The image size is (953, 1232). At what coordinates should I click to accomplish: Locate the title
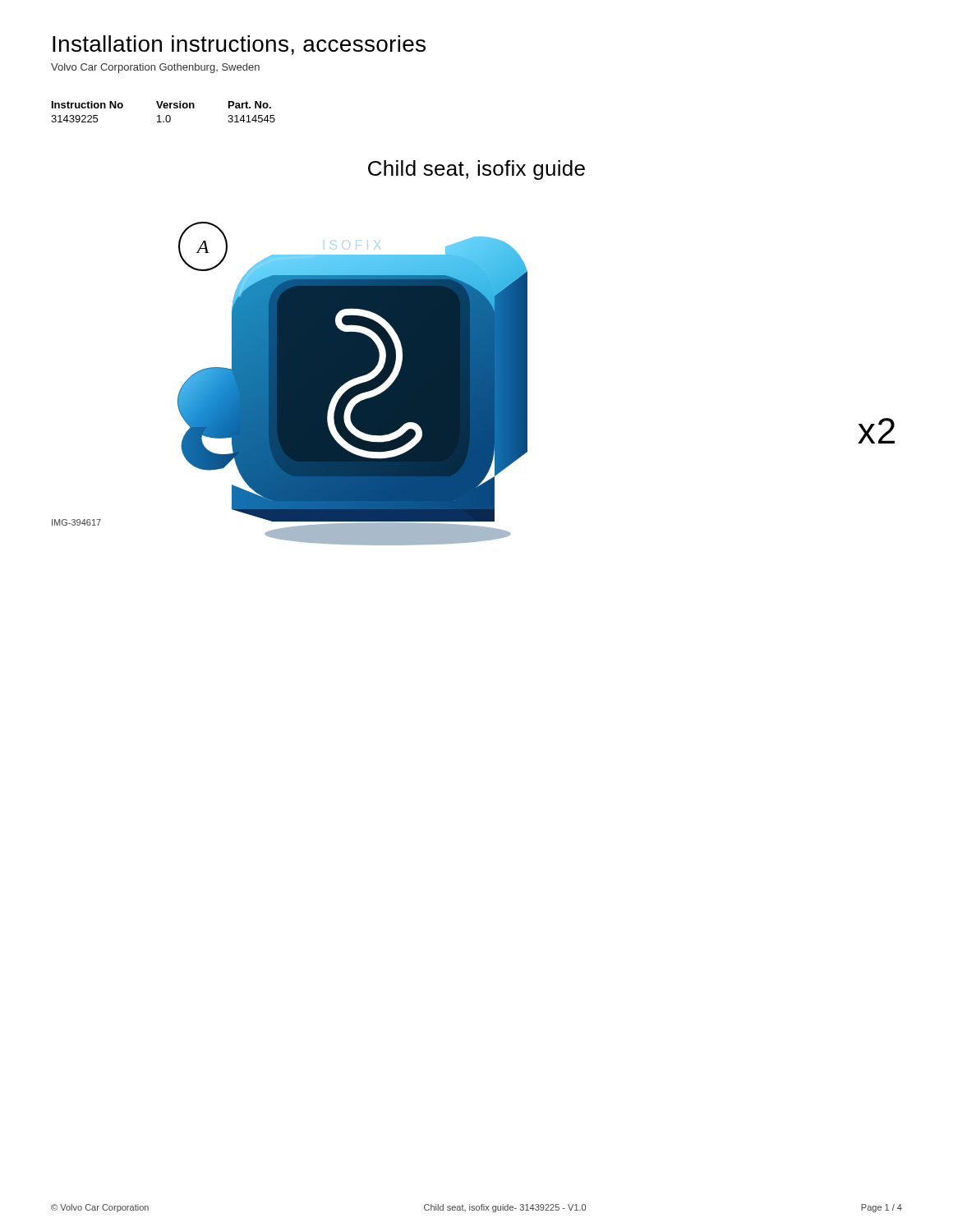click(x=239, y=52)
